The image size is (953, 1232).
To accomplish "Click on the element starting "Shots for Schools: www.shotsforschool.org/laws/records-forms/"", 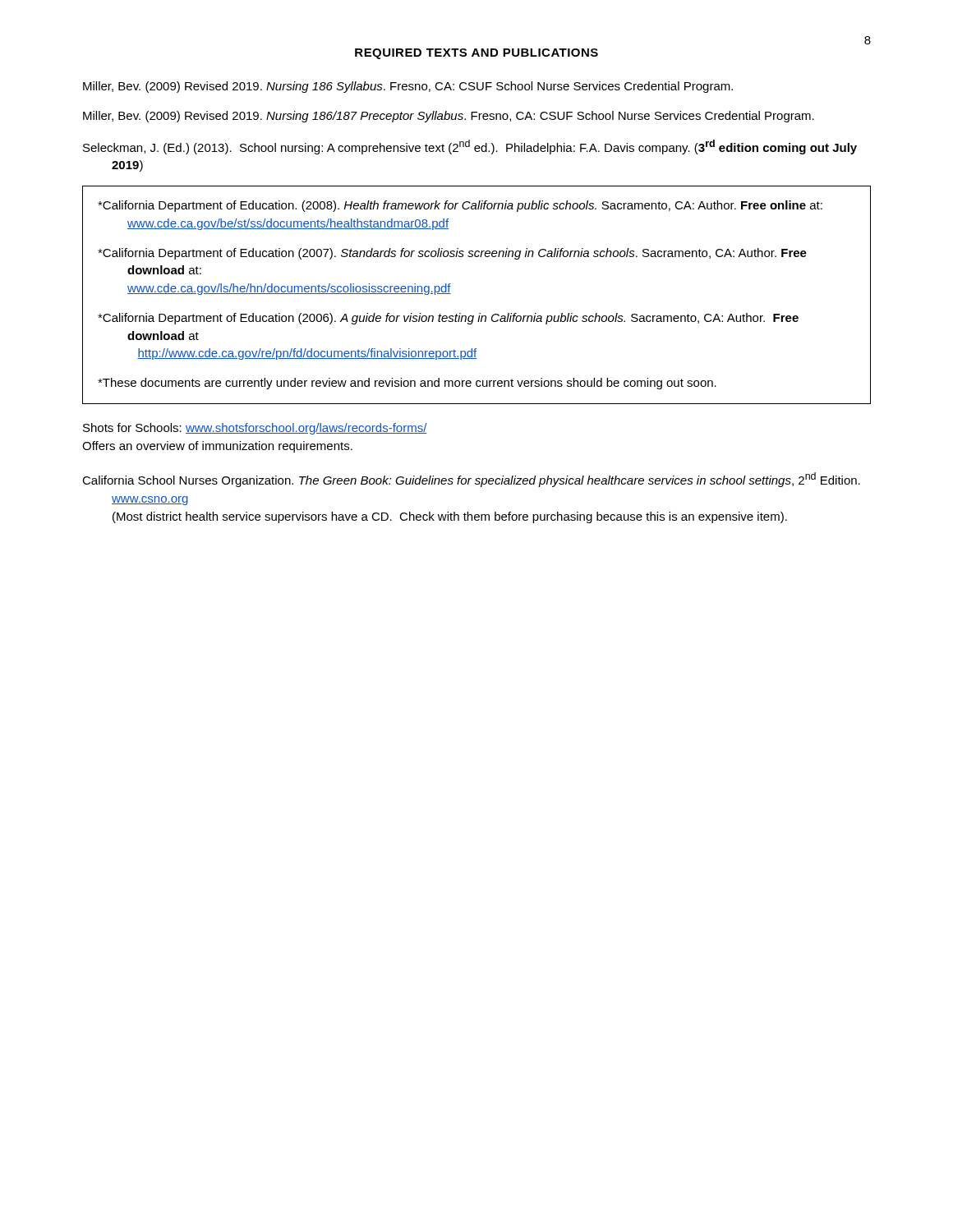I will coord(254,436).
